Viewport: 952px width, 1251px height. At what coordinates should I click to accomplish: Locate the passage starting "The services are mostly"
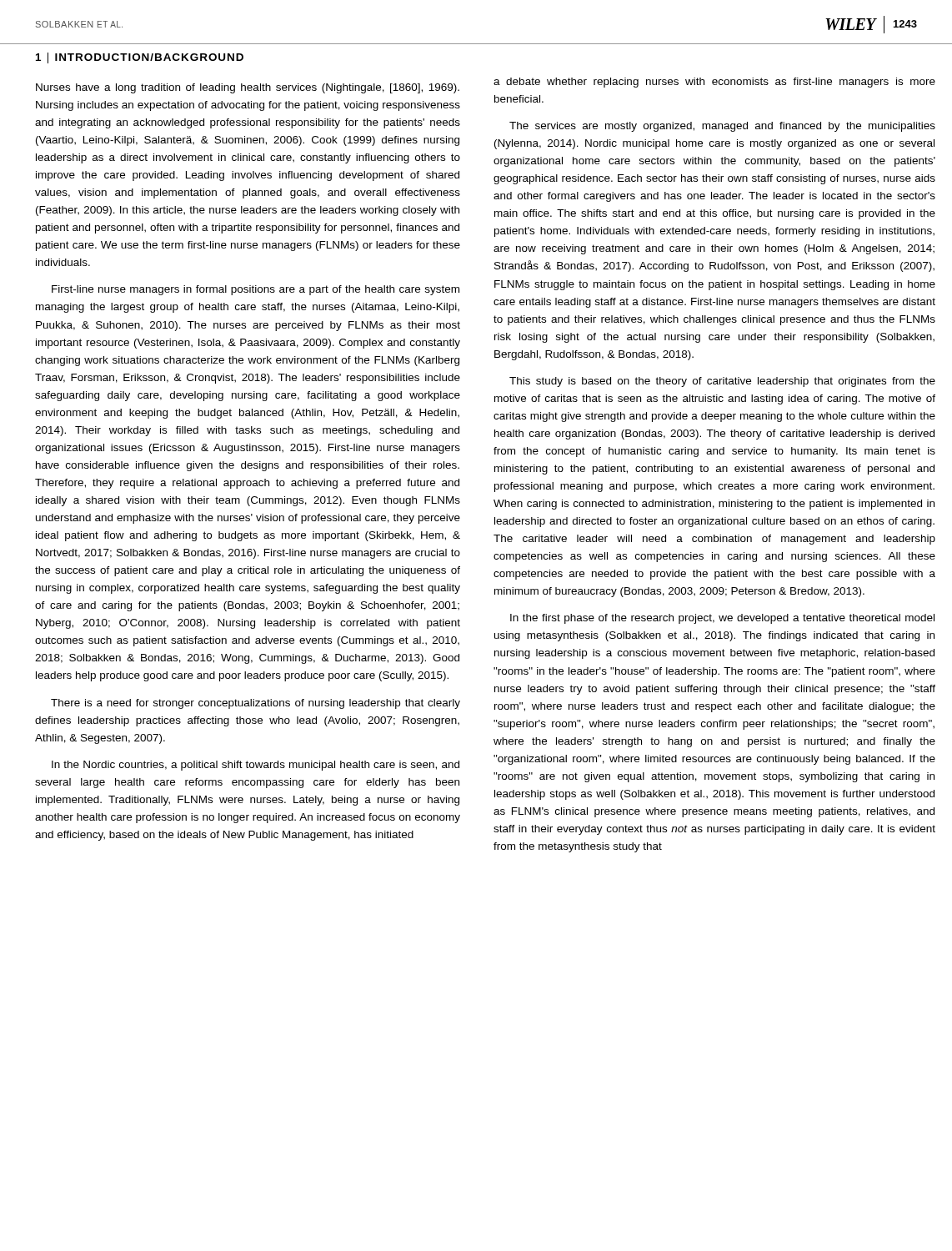714,240
